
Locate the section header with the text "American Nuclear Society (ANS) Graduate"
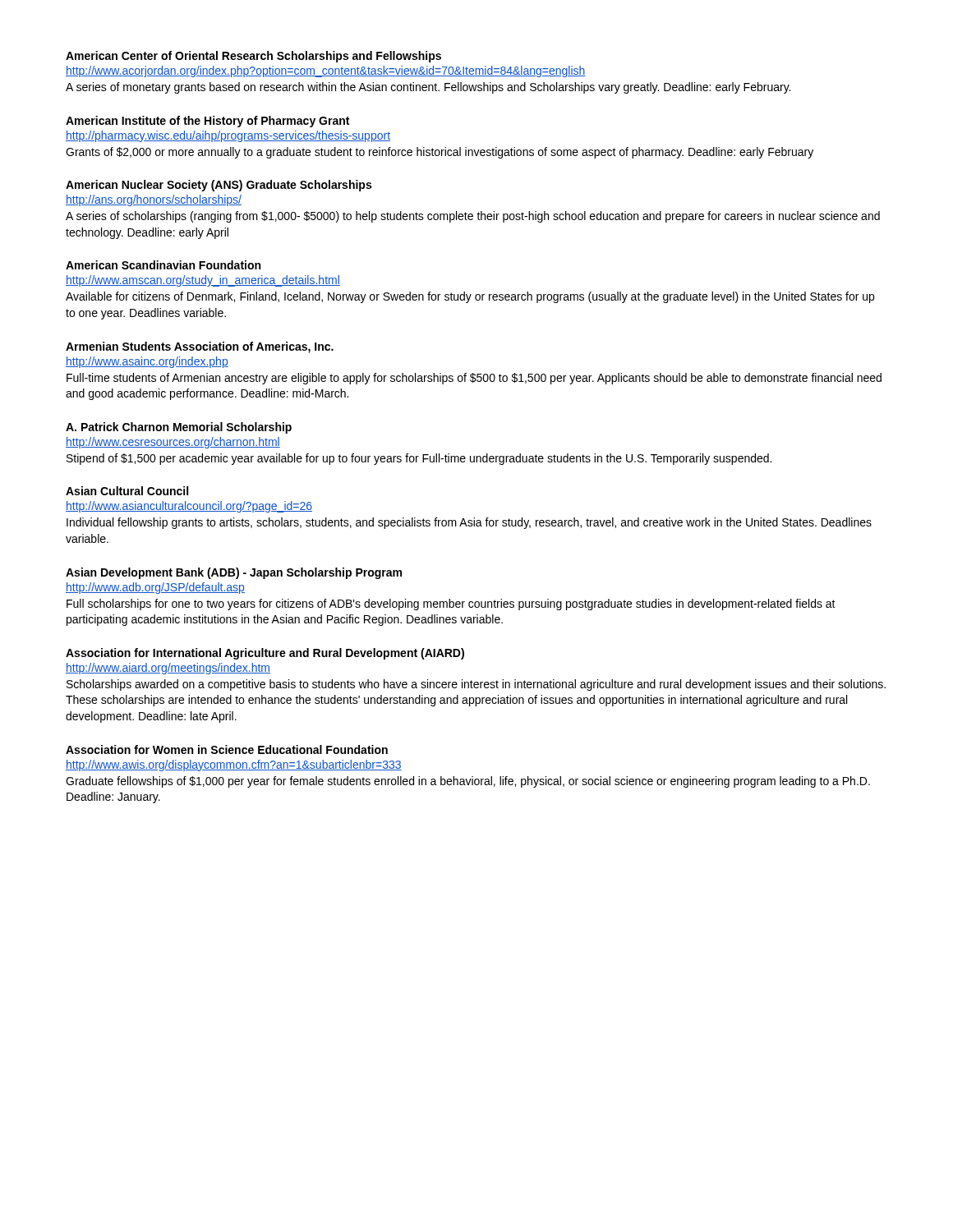pyautogui.click(x=219, y=185)
